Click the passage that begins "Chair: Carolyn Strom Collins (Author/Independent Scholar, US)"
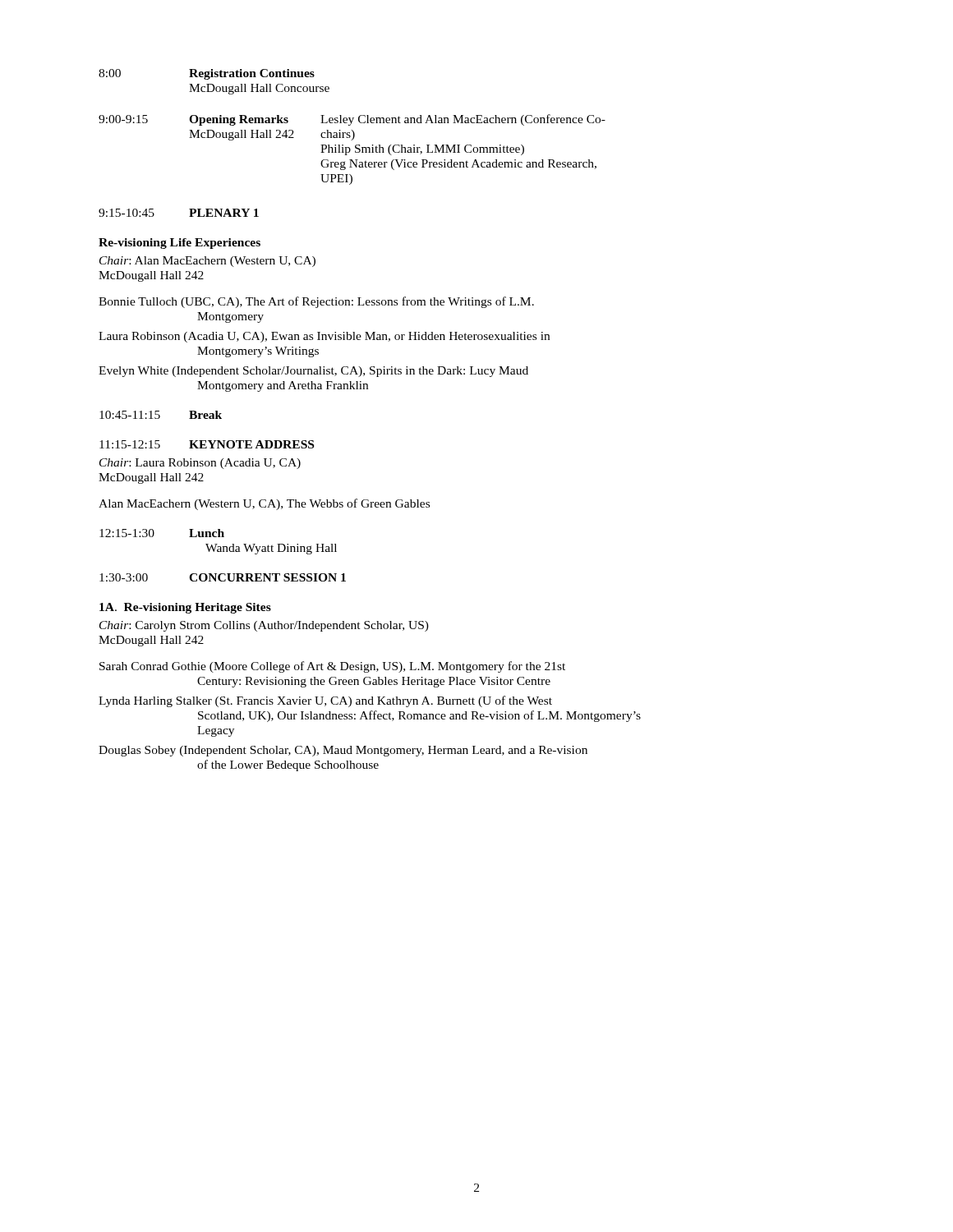Image resolution: width=953 pixels, height=1232 pixels. (264, 626)
